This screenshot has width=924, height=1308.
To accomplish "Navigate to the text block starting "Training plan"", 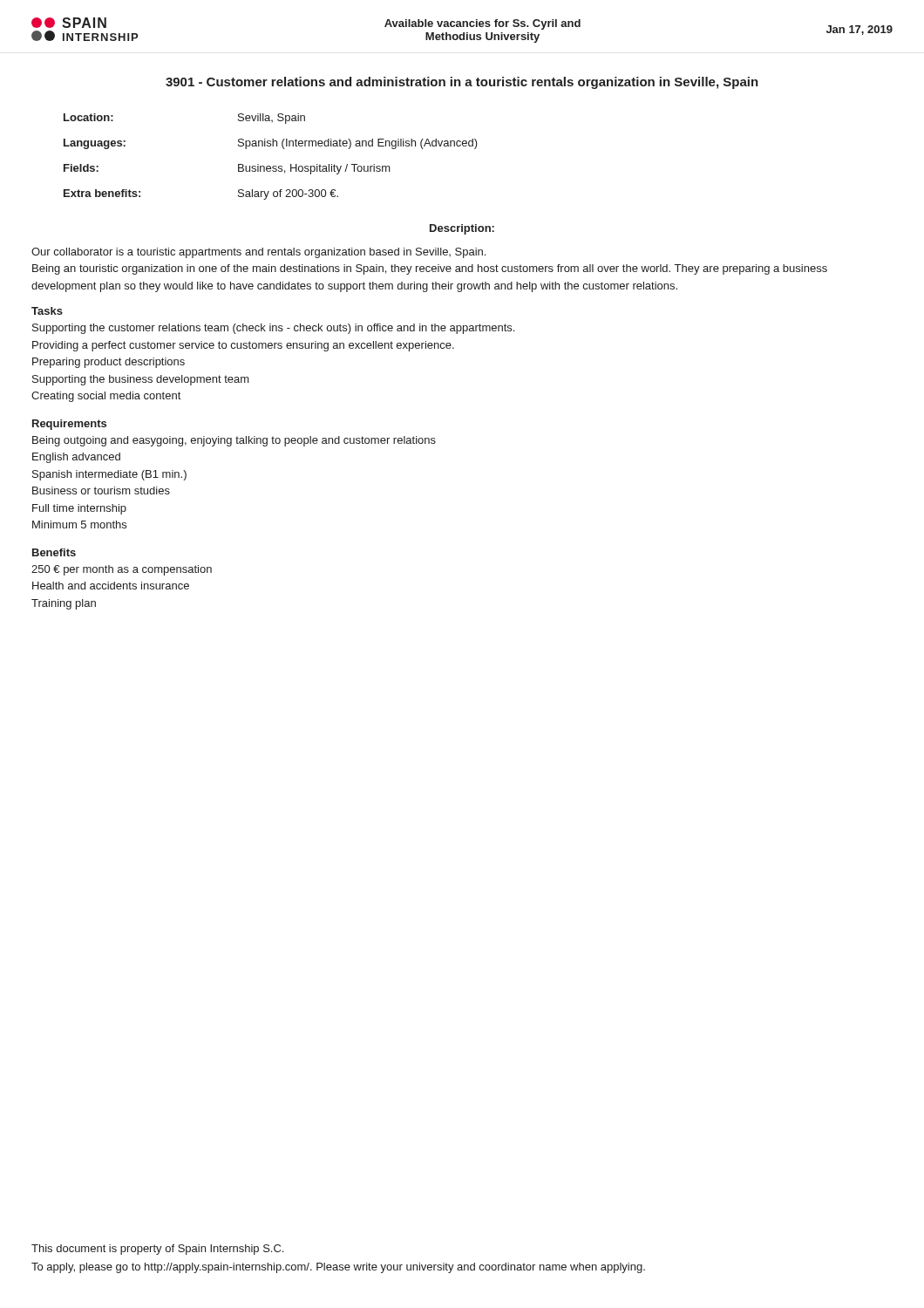I will click(x=64, y=603).
